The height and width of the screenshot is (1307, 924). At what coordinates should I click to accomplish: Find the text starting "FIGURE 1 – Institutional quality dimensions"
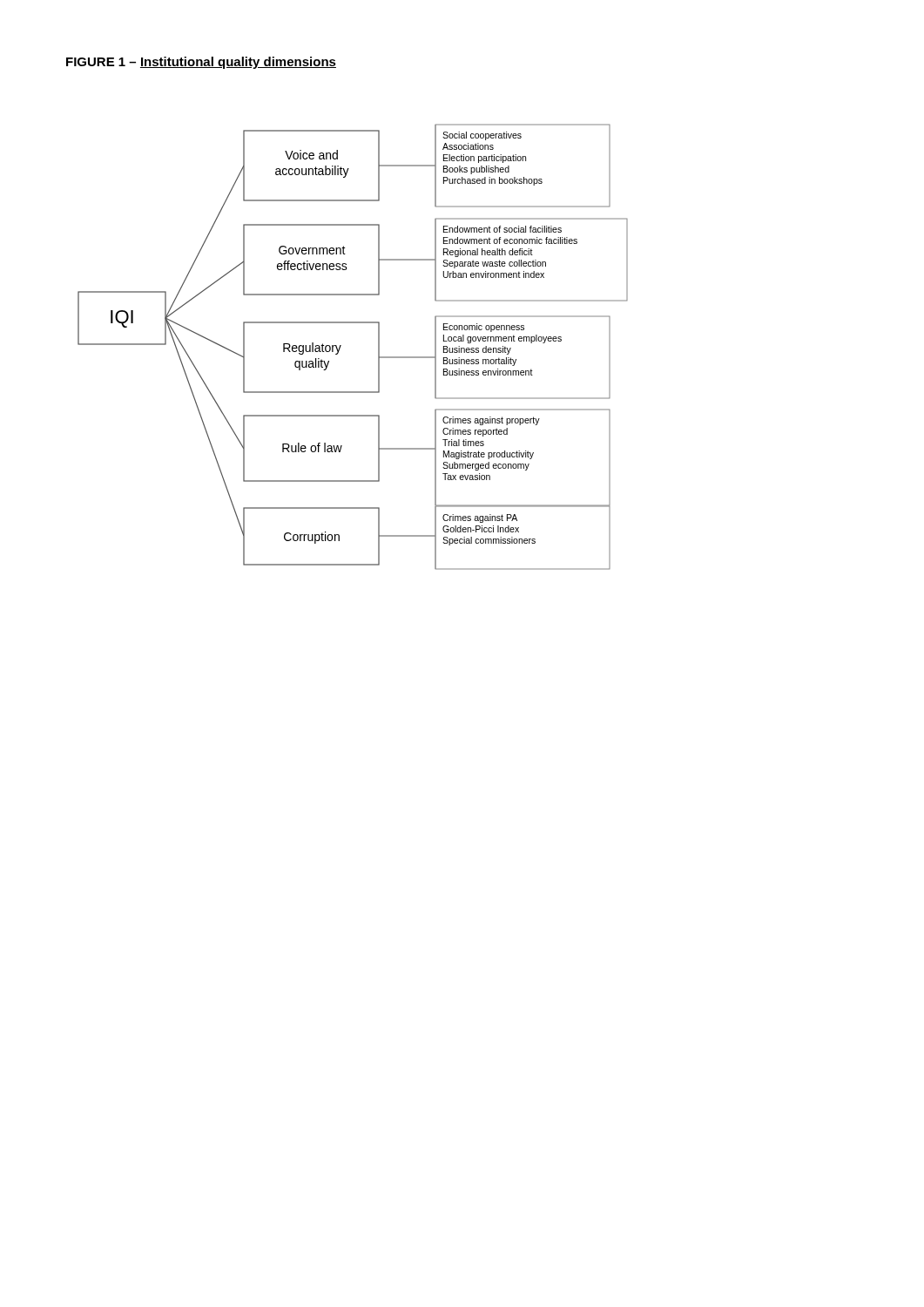click(201, 61)
